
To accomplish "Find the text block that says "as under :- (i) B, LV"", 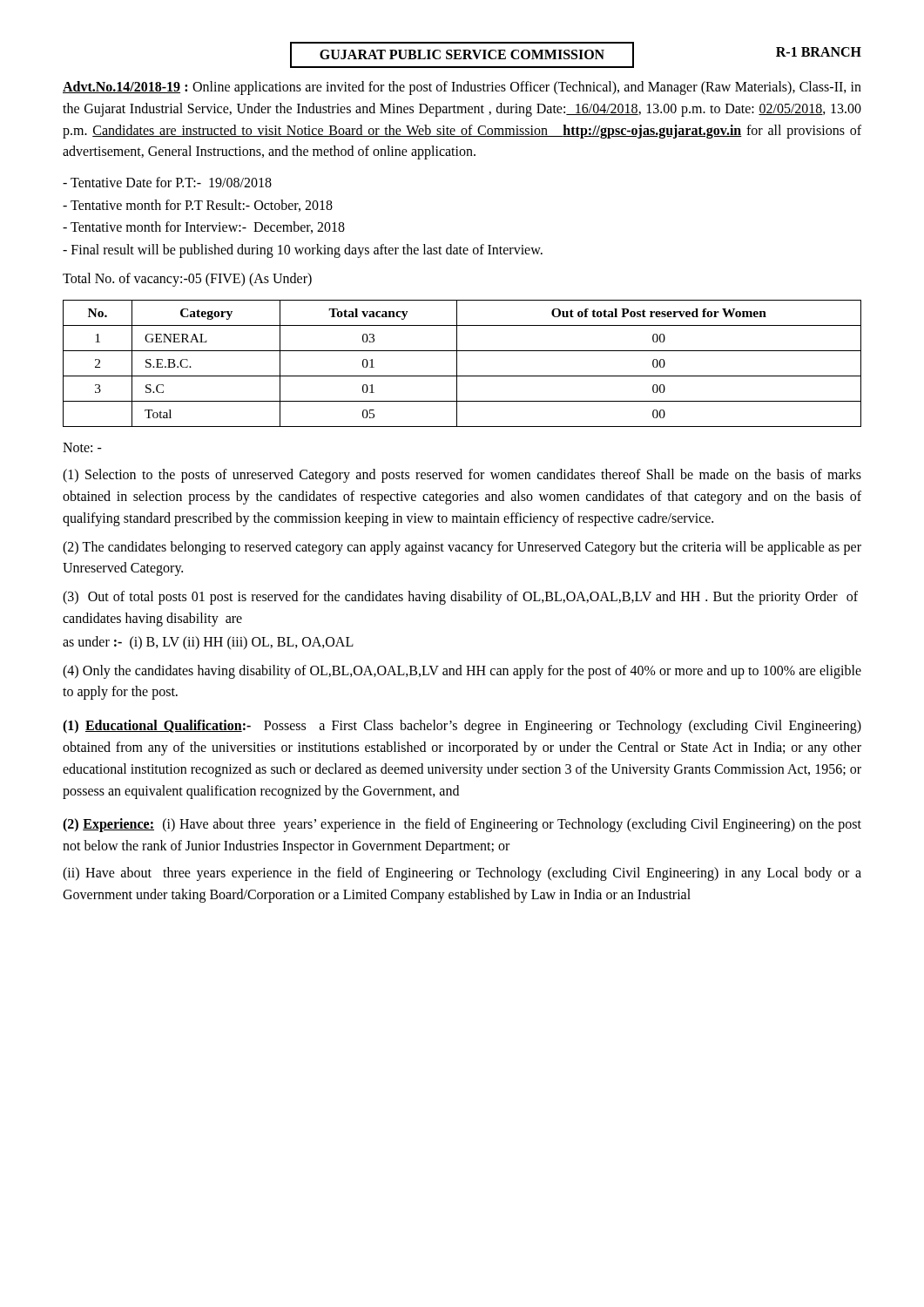I will point(208,642).
